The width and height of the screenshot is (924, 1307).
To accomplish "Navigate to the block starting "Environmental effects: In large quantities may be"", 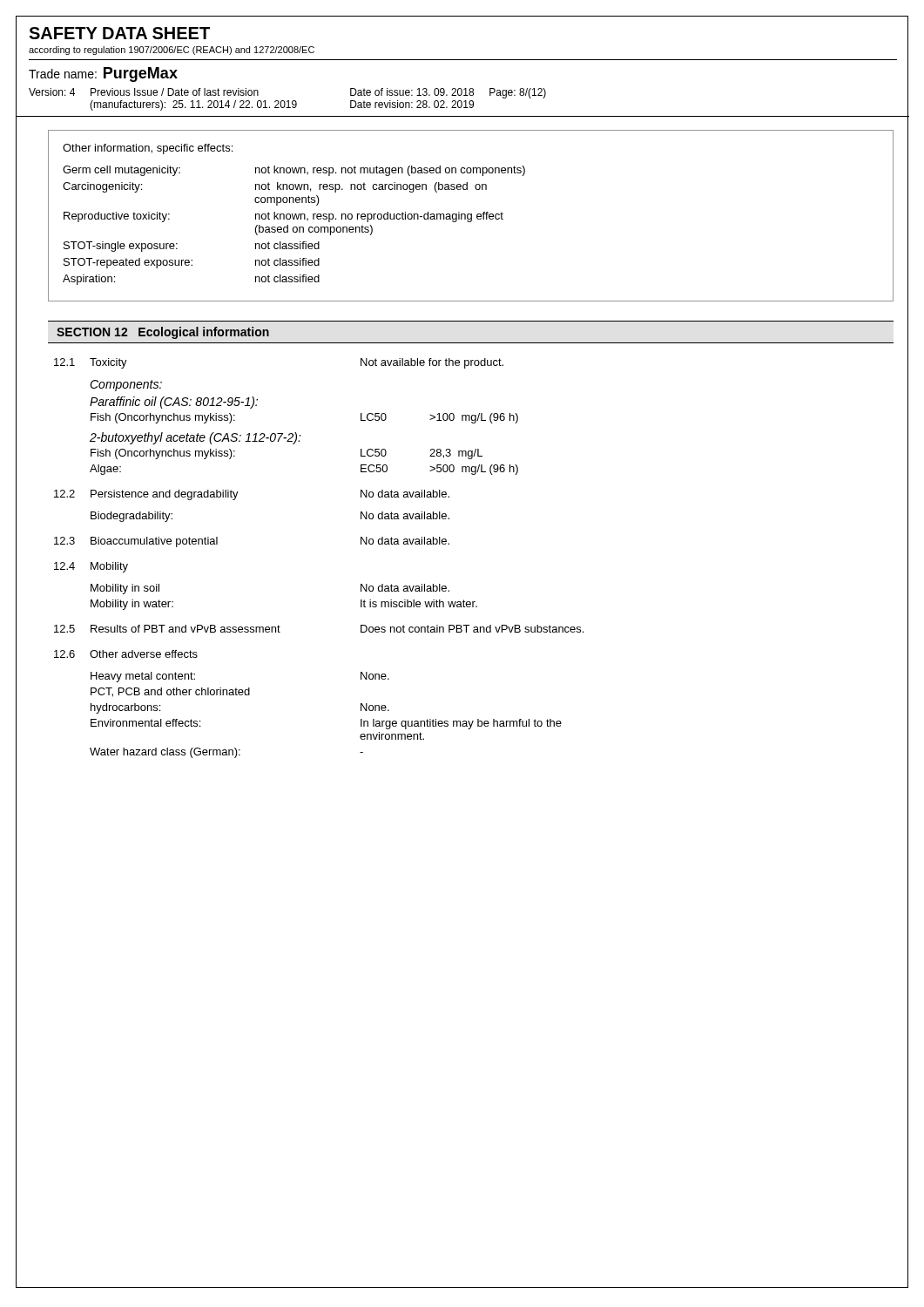I will pyautogui.click(x=489, y=729).
